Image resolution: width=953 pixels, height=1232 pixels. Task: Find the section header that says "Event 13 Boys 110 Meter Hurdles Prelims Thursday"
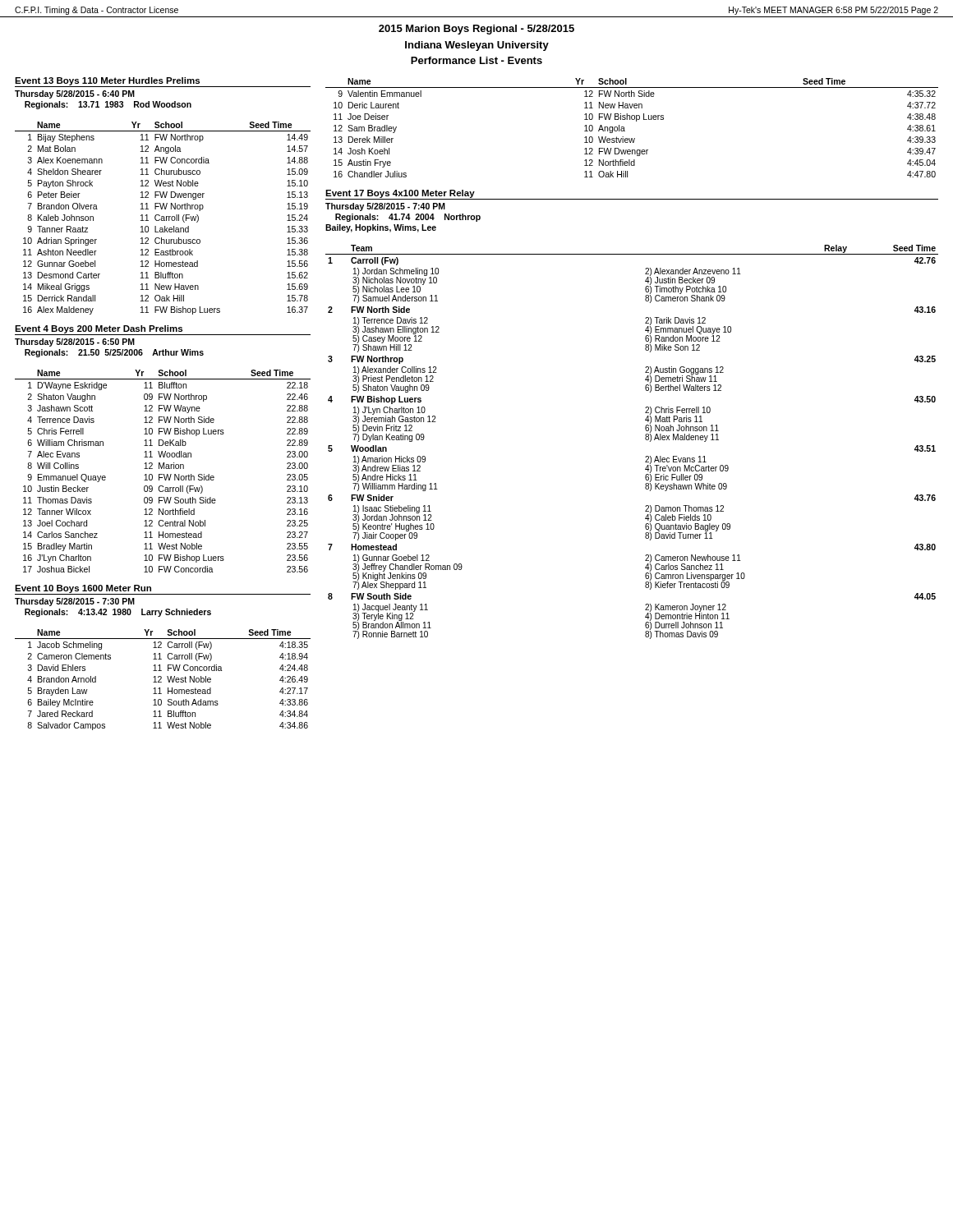pos(163,92)
